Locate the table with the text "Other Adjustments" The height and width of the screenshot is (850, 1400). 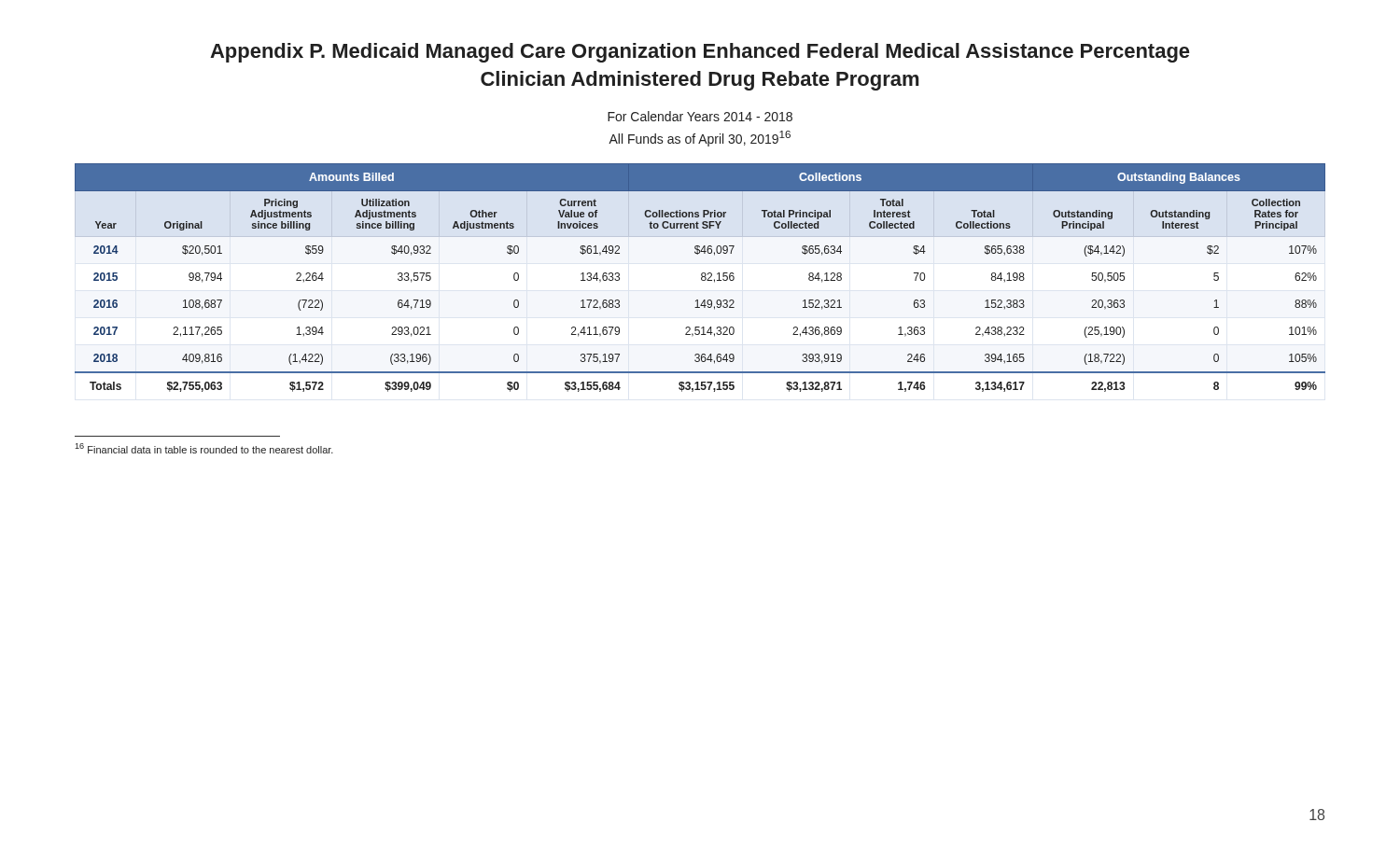coord(700,282)
